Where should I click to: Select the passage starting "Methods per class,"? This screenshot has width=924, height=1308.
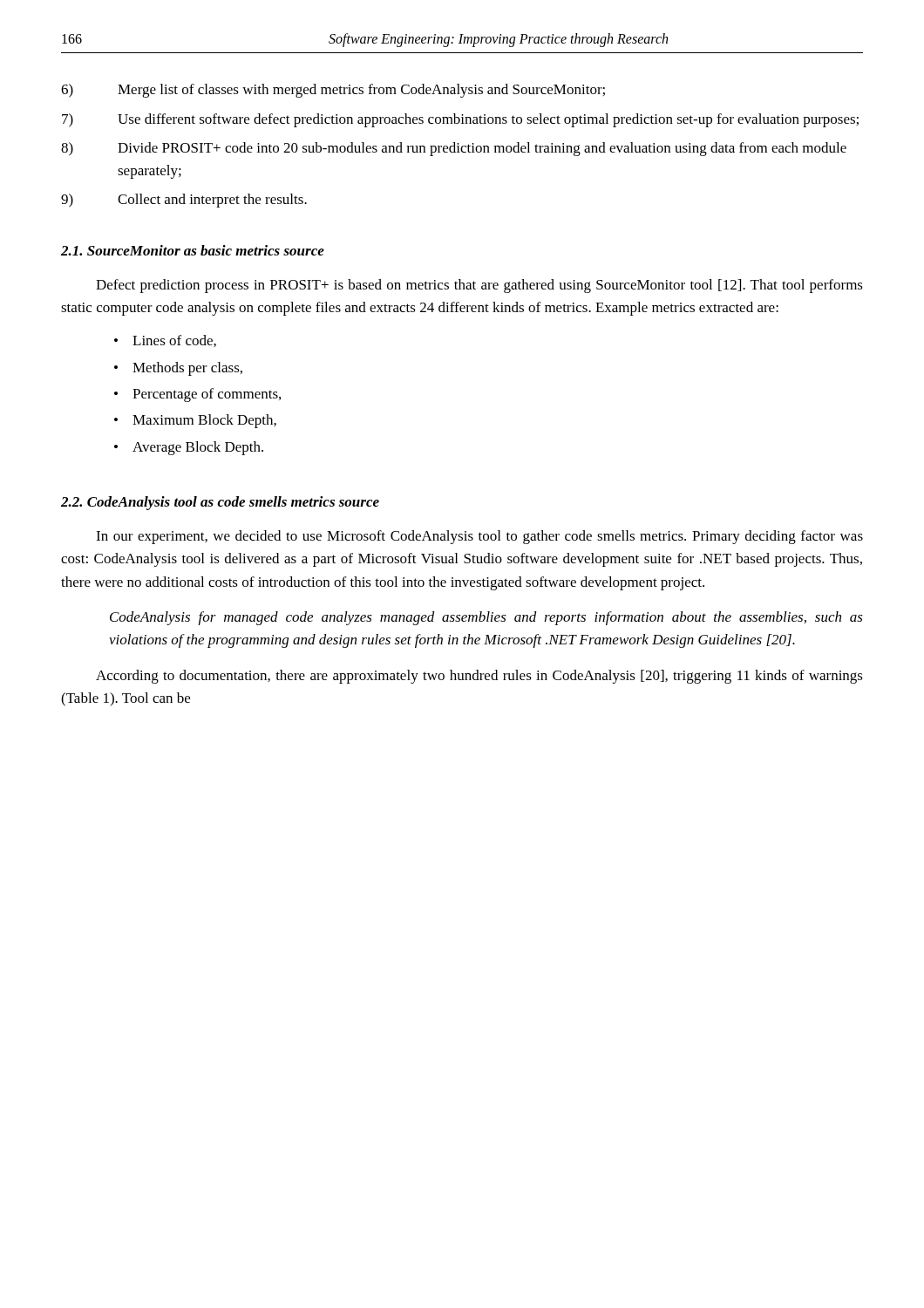tap(188, 367)
